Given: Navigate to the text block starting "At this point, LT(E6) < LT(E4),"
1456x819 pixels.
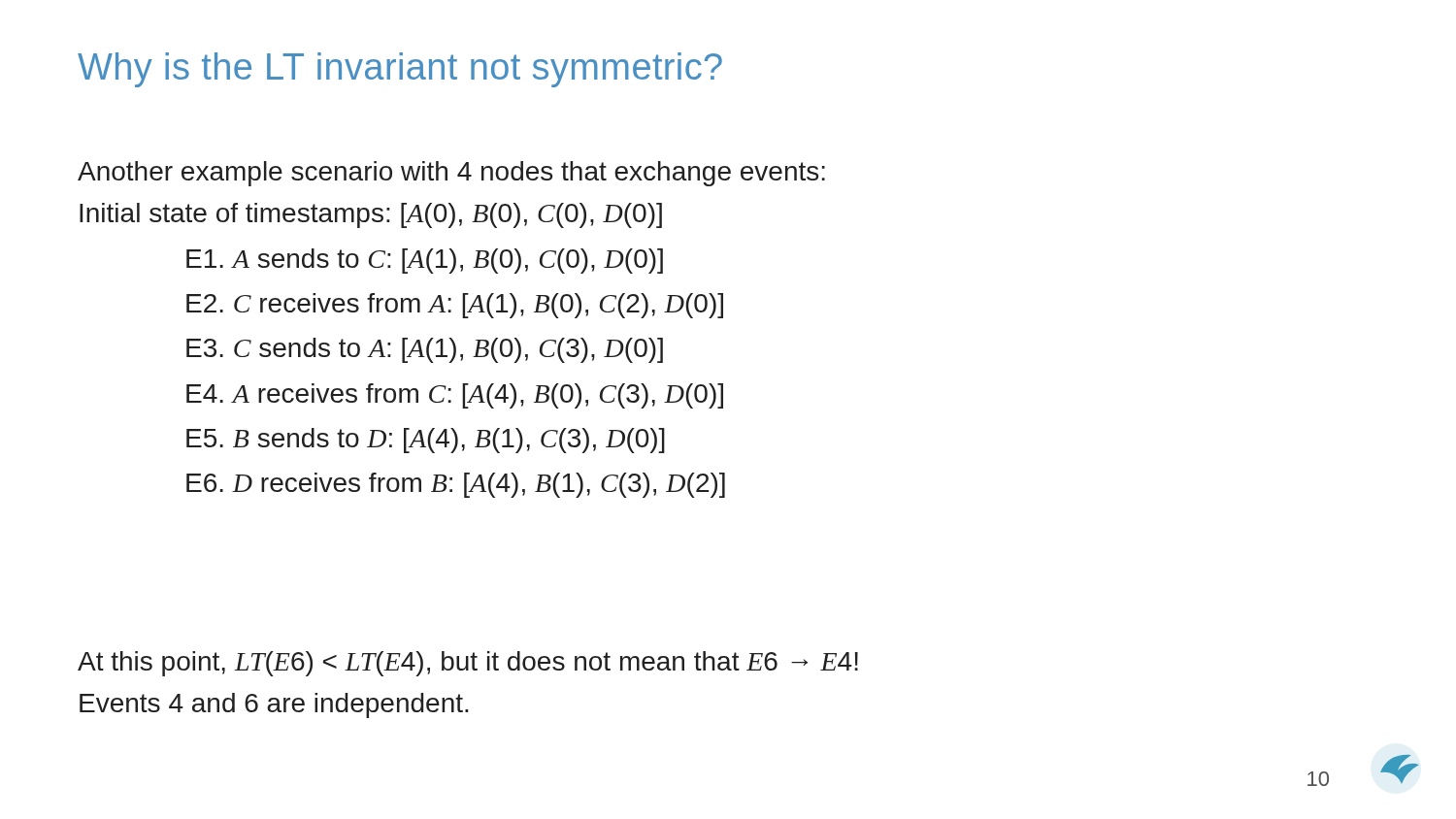Looking at the screenshot, I should [469, 682].
